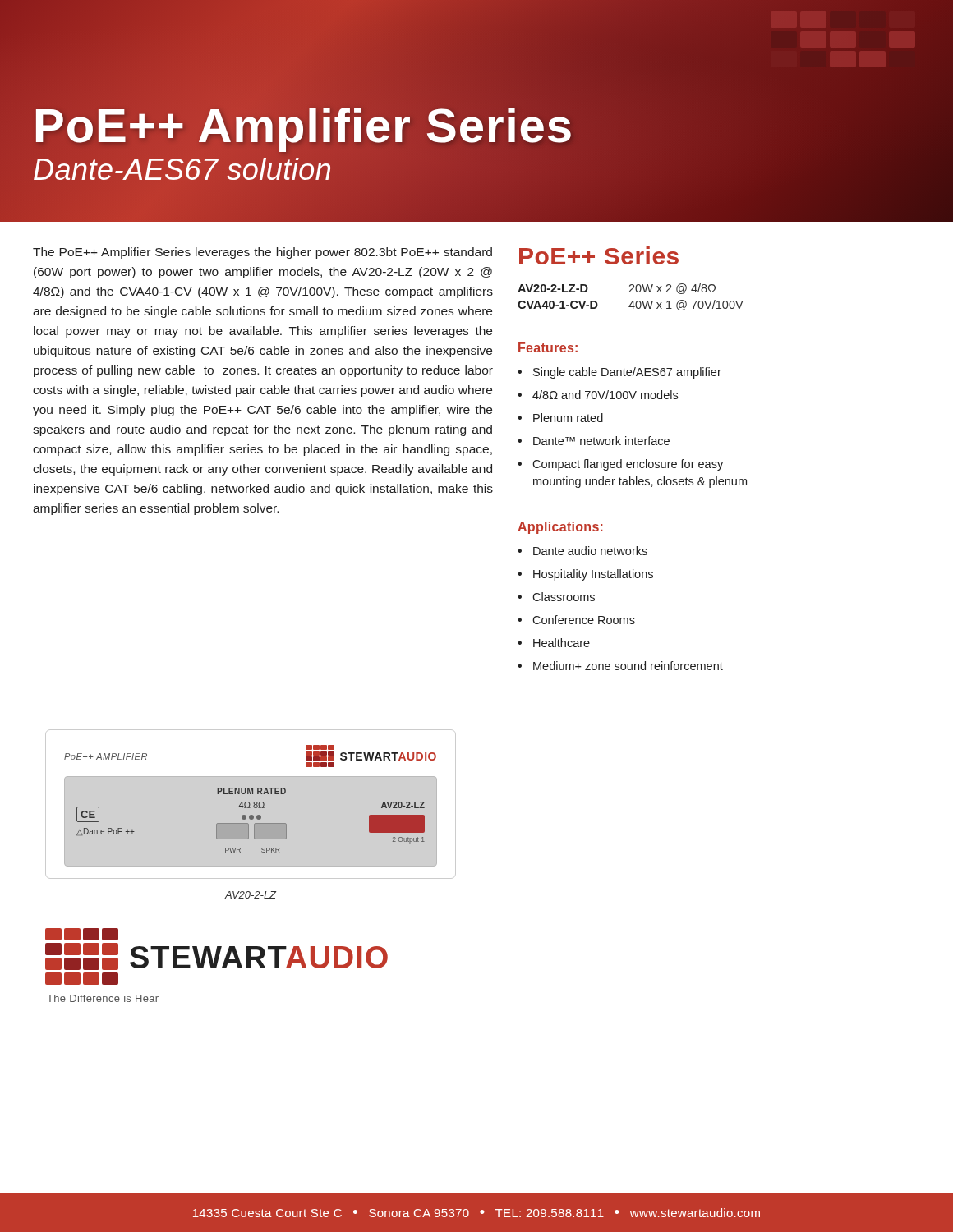Select the block starting "Compact flanged enclosure for easymounting under"
The width and height of the screenshot is (953, 1232).
click(640, 473)
